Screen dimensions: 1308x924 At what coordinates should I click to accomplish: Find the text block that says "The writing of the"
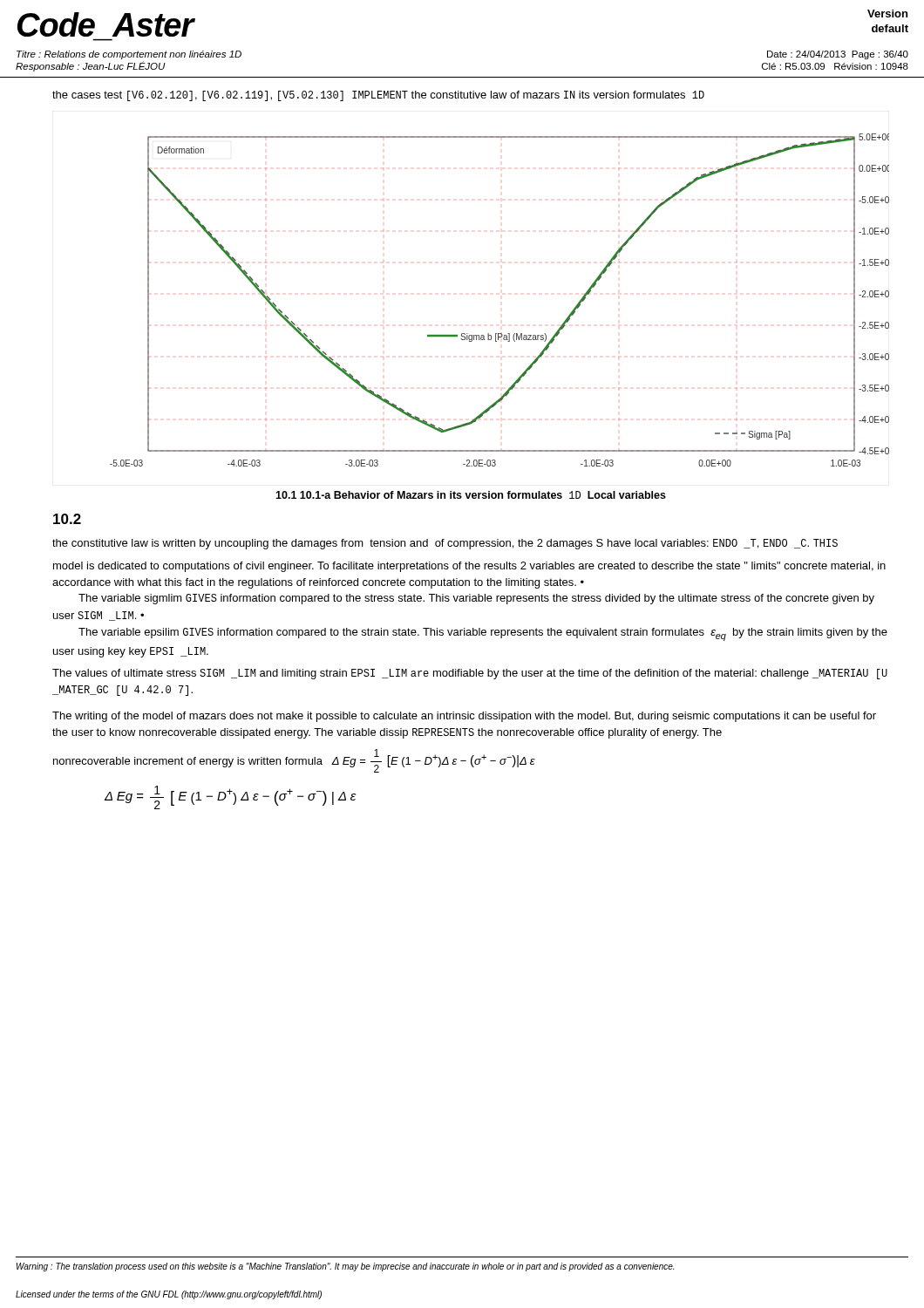click(x=464, y=724)
